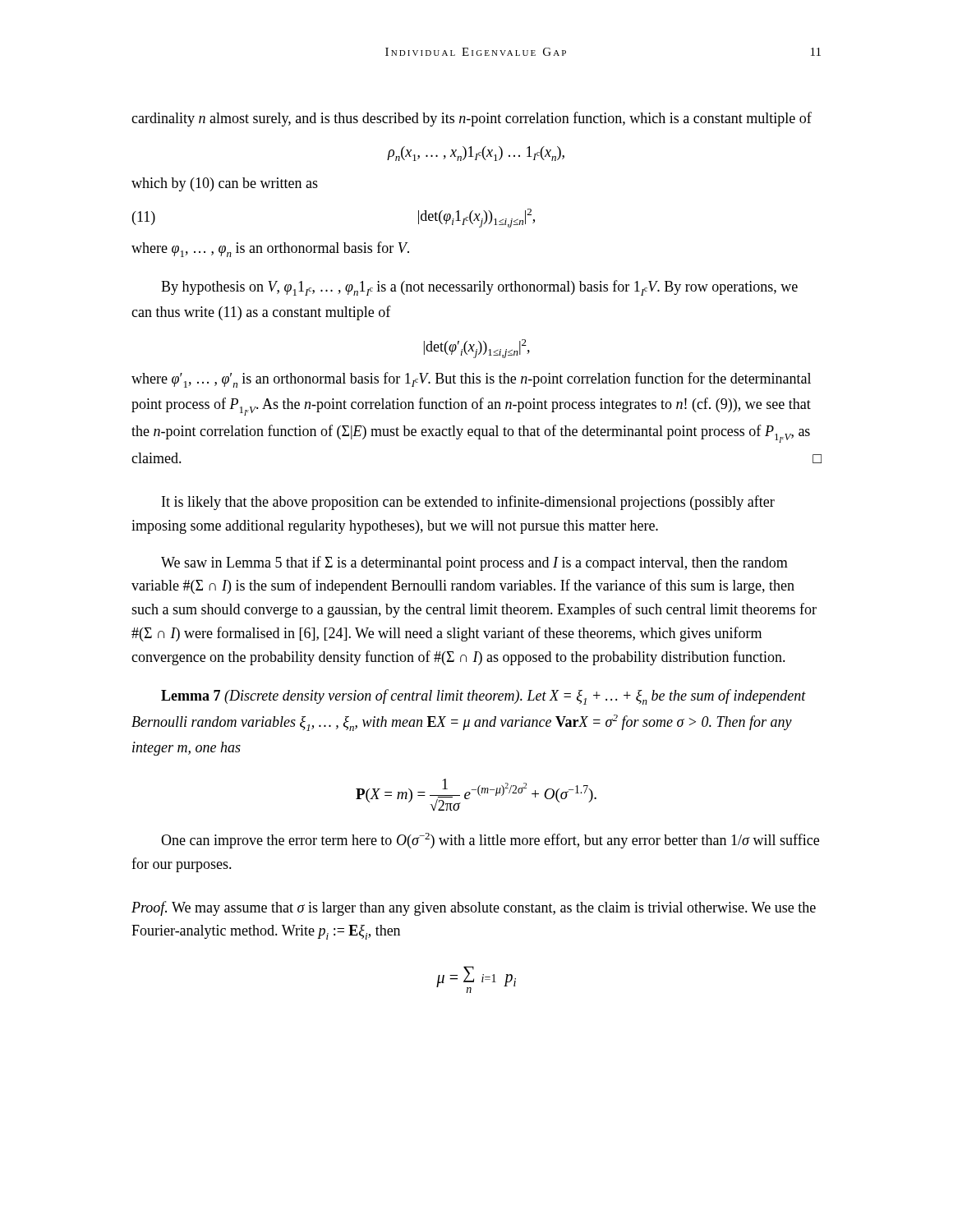Navigate to the block starting "P(X = m)"
This screenshot has width=953, height=1232.
point(476,796)
